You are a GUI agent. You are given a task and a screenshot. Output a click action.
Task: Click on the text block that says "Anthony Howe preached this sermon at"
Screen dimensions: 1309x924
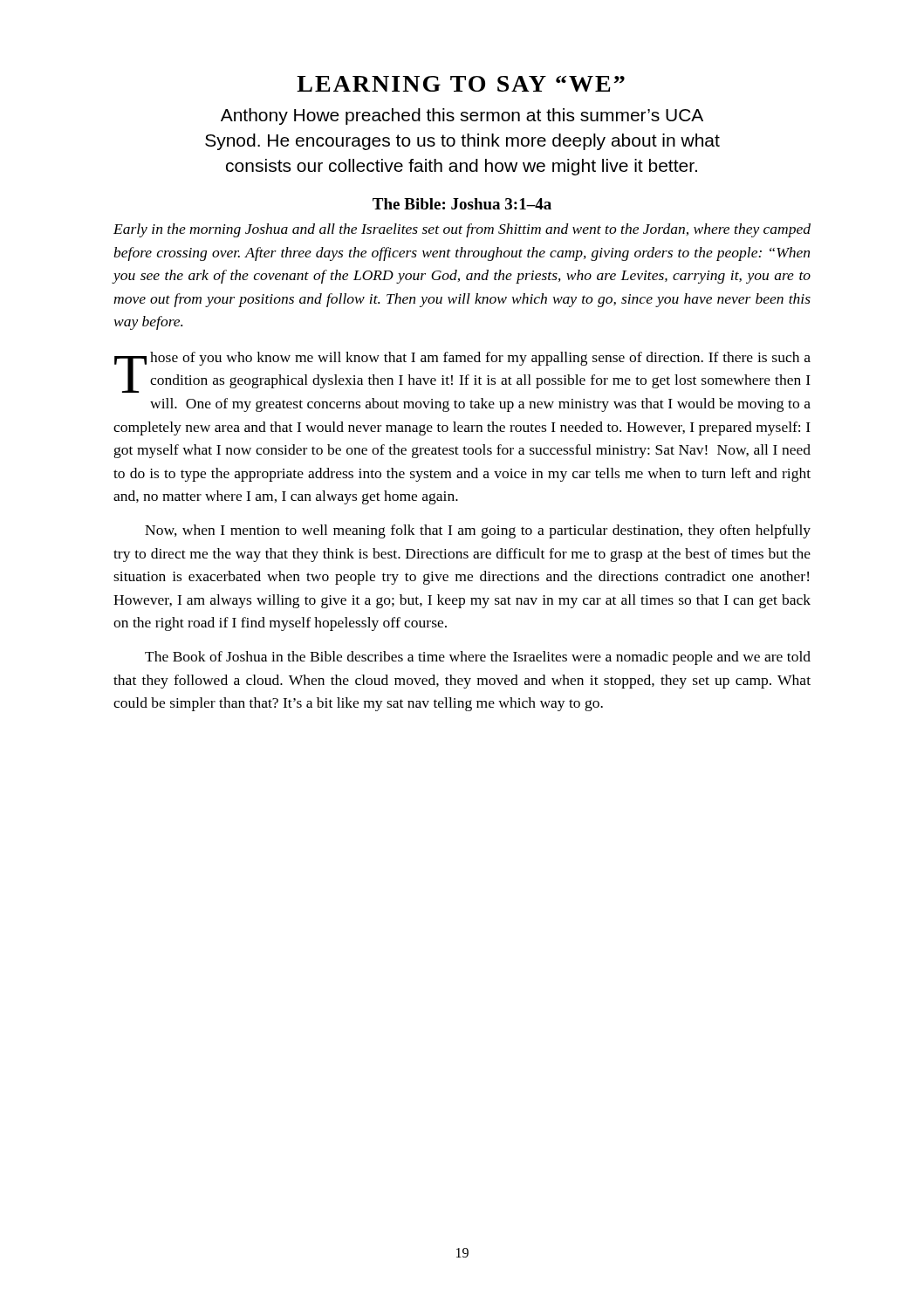point(462,141)
